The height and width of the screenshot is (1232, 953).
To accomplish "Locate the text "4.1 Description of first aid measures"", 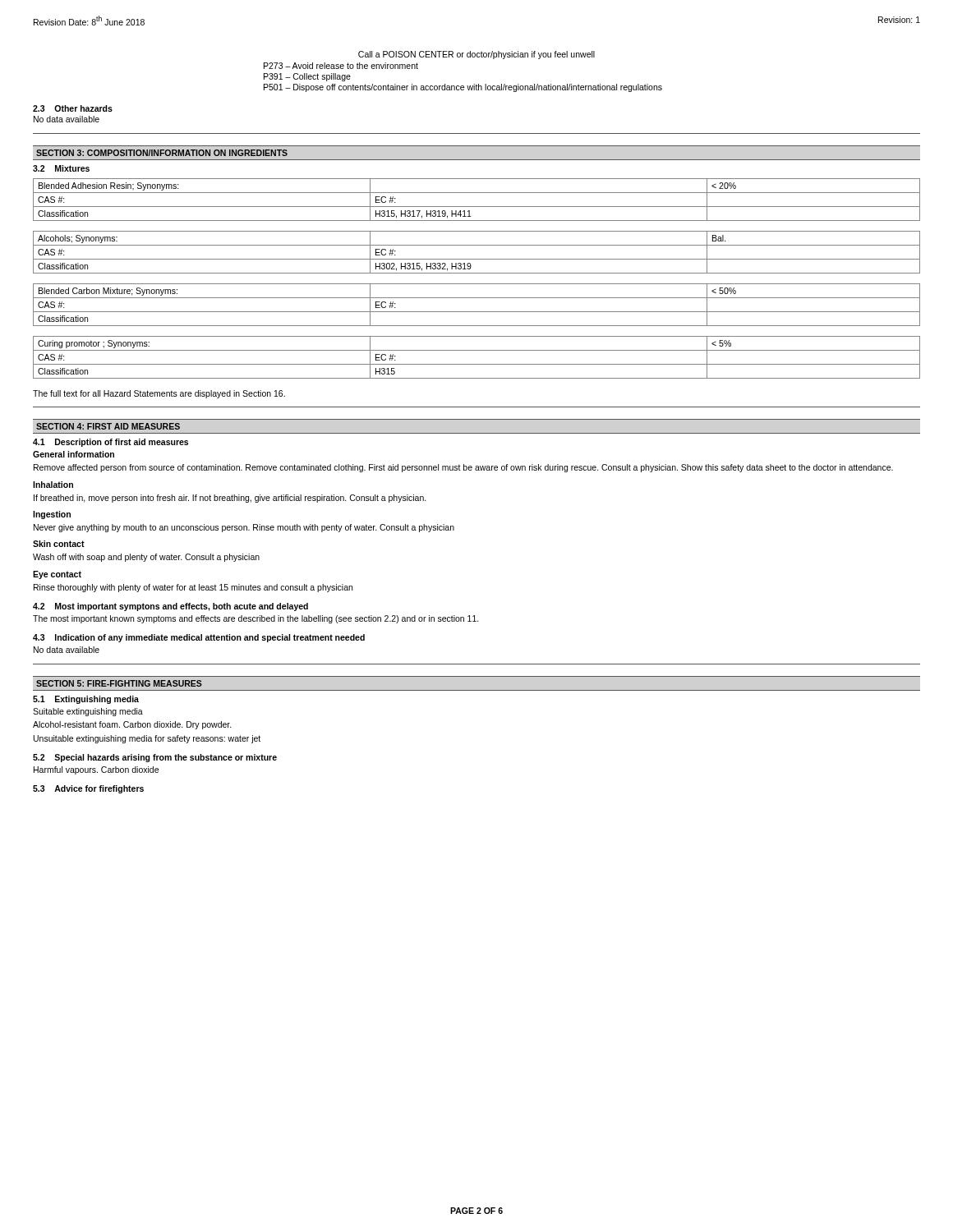I will (x=111, y=442).
